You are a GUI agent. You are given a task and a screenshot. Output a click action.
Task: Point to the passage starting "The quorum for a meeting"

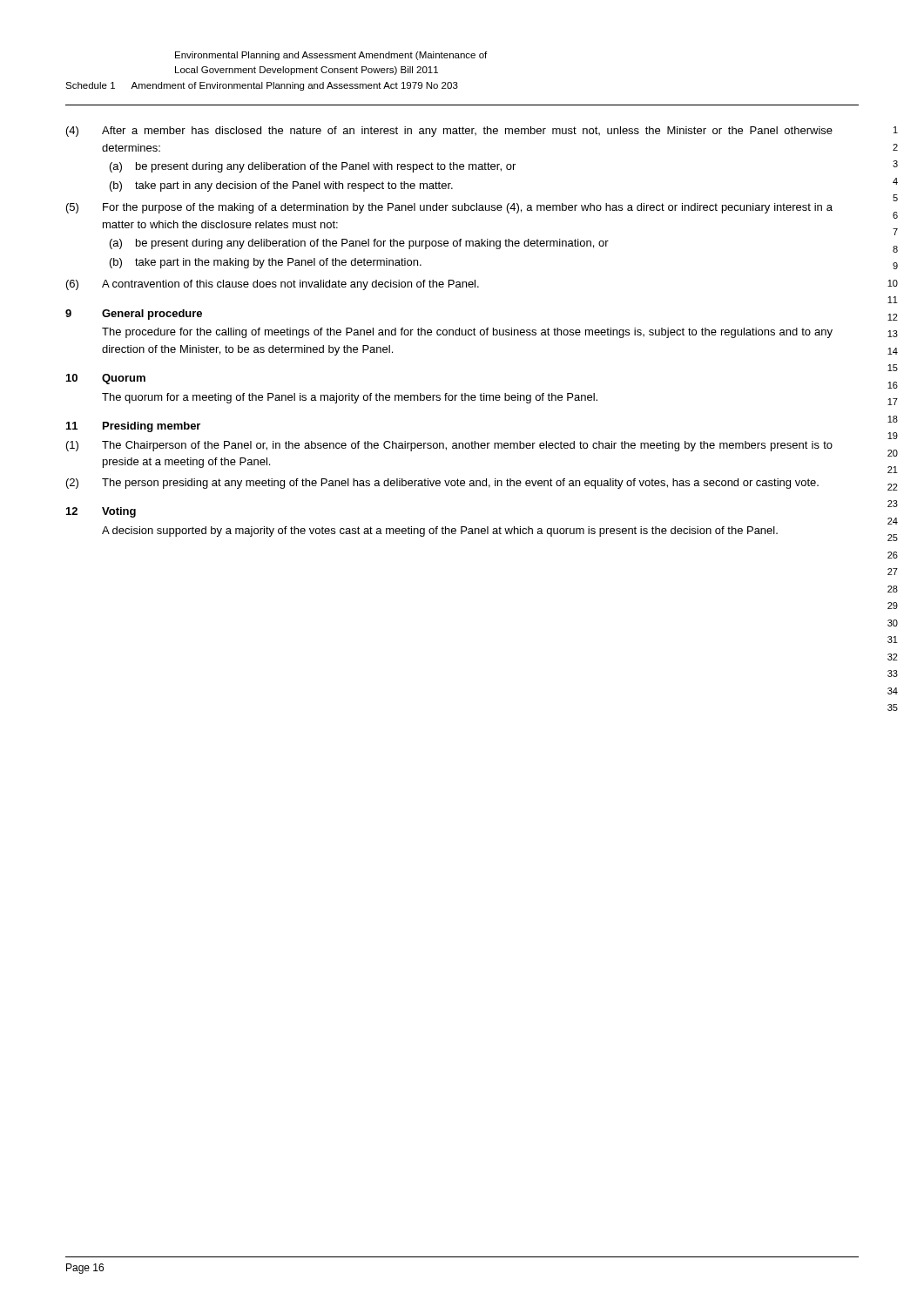pos(449,397)
